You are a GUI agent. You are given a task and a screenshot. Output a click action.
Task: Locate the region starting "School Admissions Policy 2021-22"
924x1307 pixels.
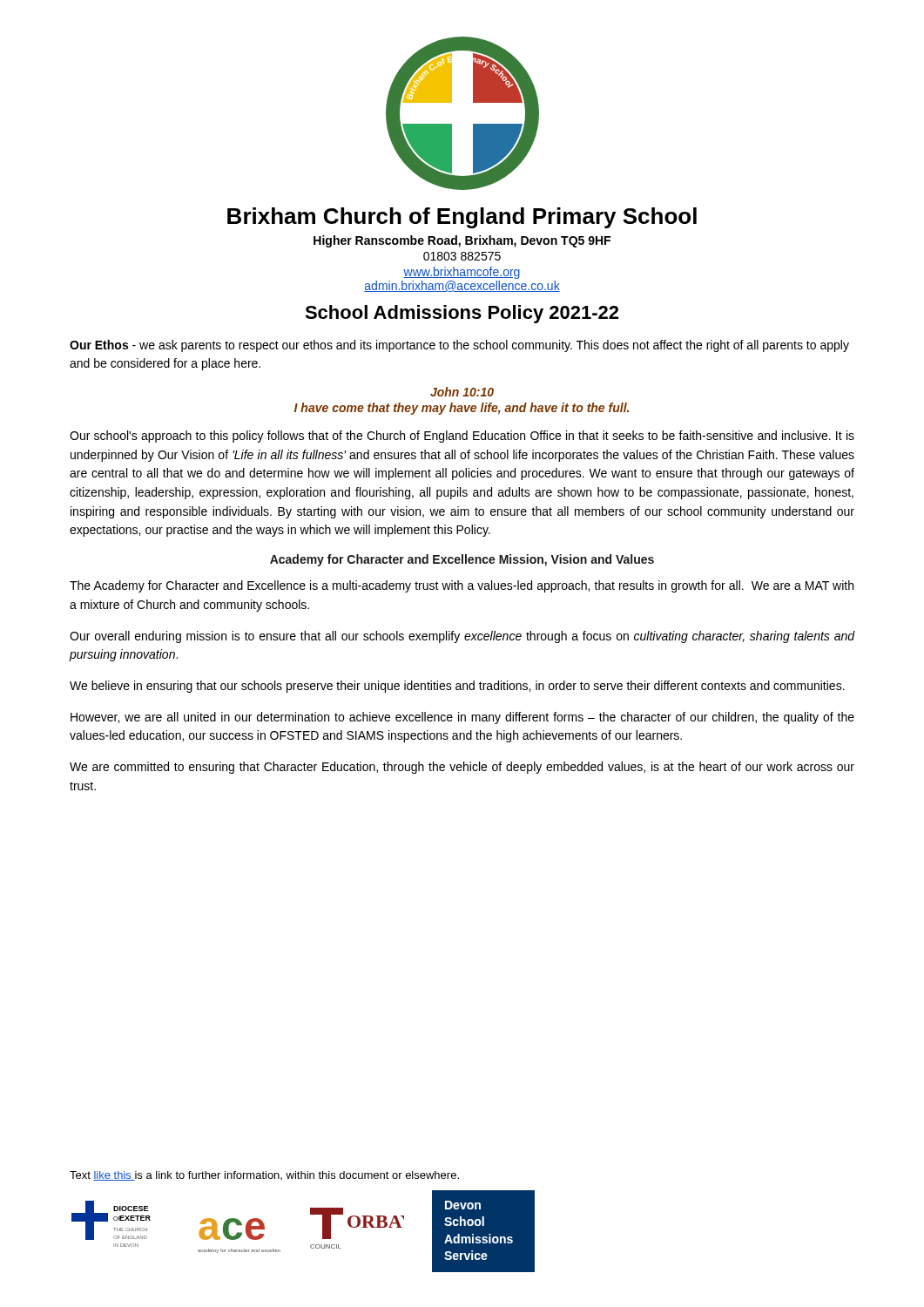(x=462, y=312)
